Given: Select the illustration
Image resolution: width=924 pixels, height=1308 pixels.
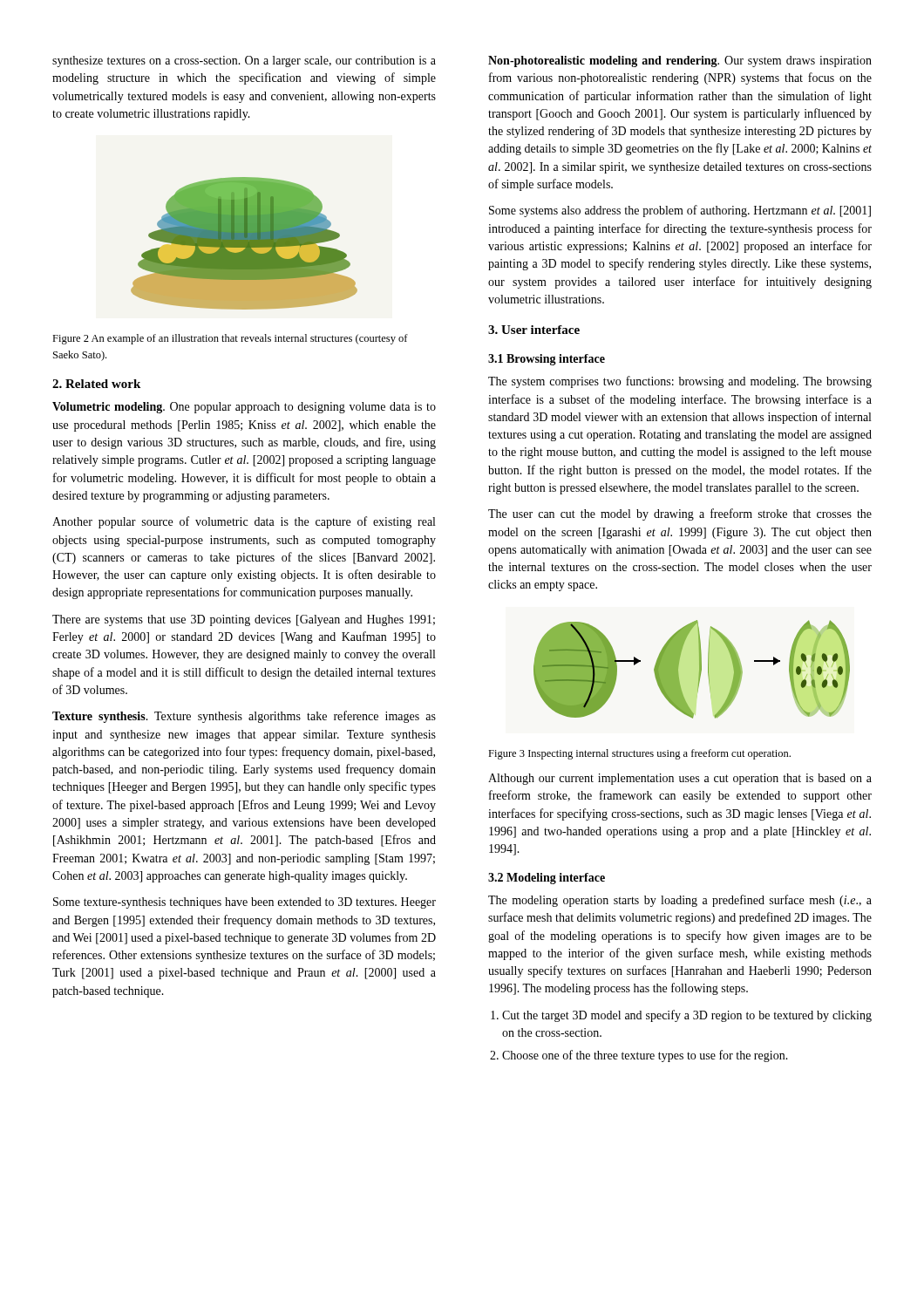Looking at the screenshot, I should (680, 673).
